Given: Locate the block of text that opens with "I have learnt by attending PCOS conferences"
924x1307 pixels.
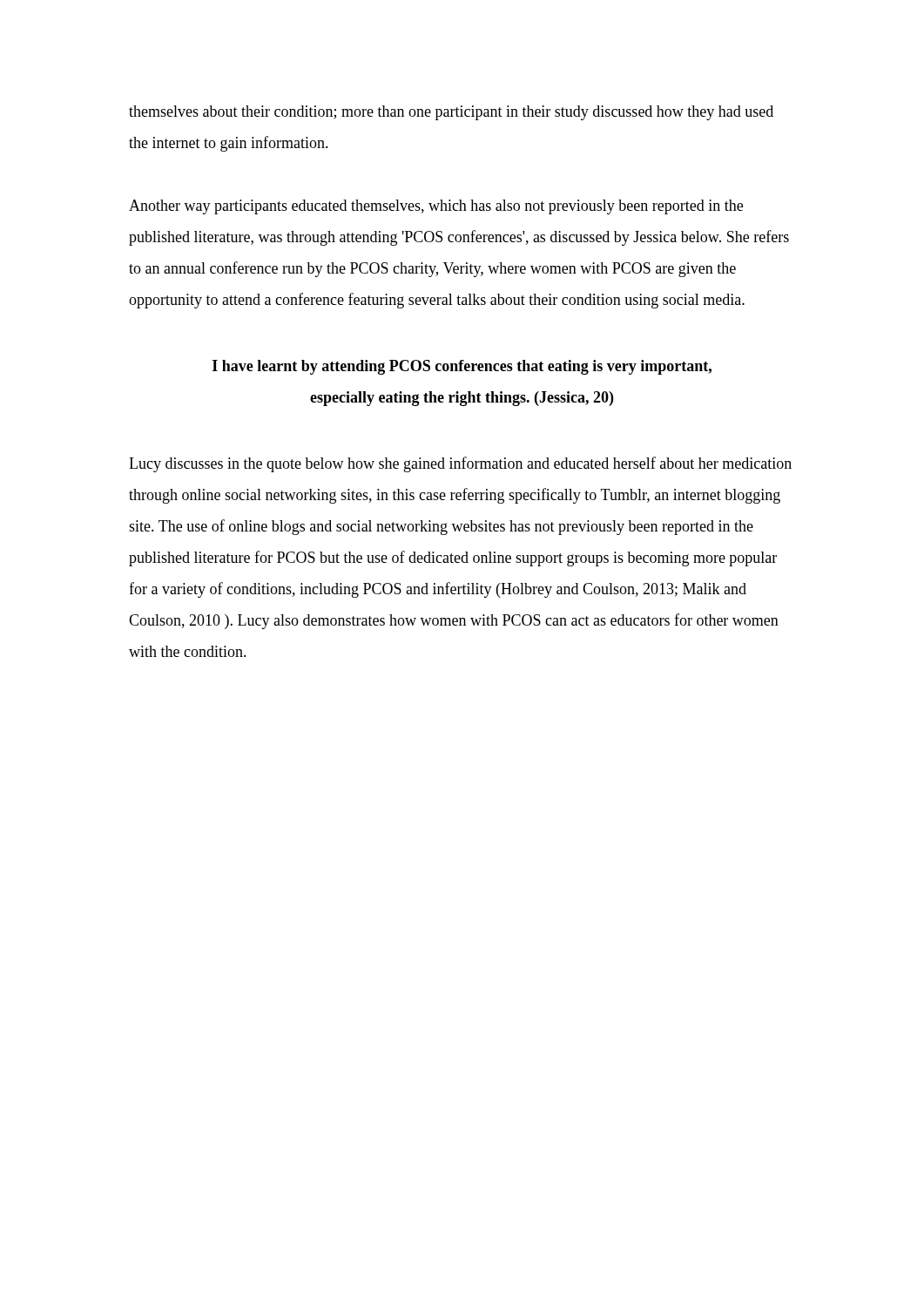Looking at the screenshot, I should point(462,382).
